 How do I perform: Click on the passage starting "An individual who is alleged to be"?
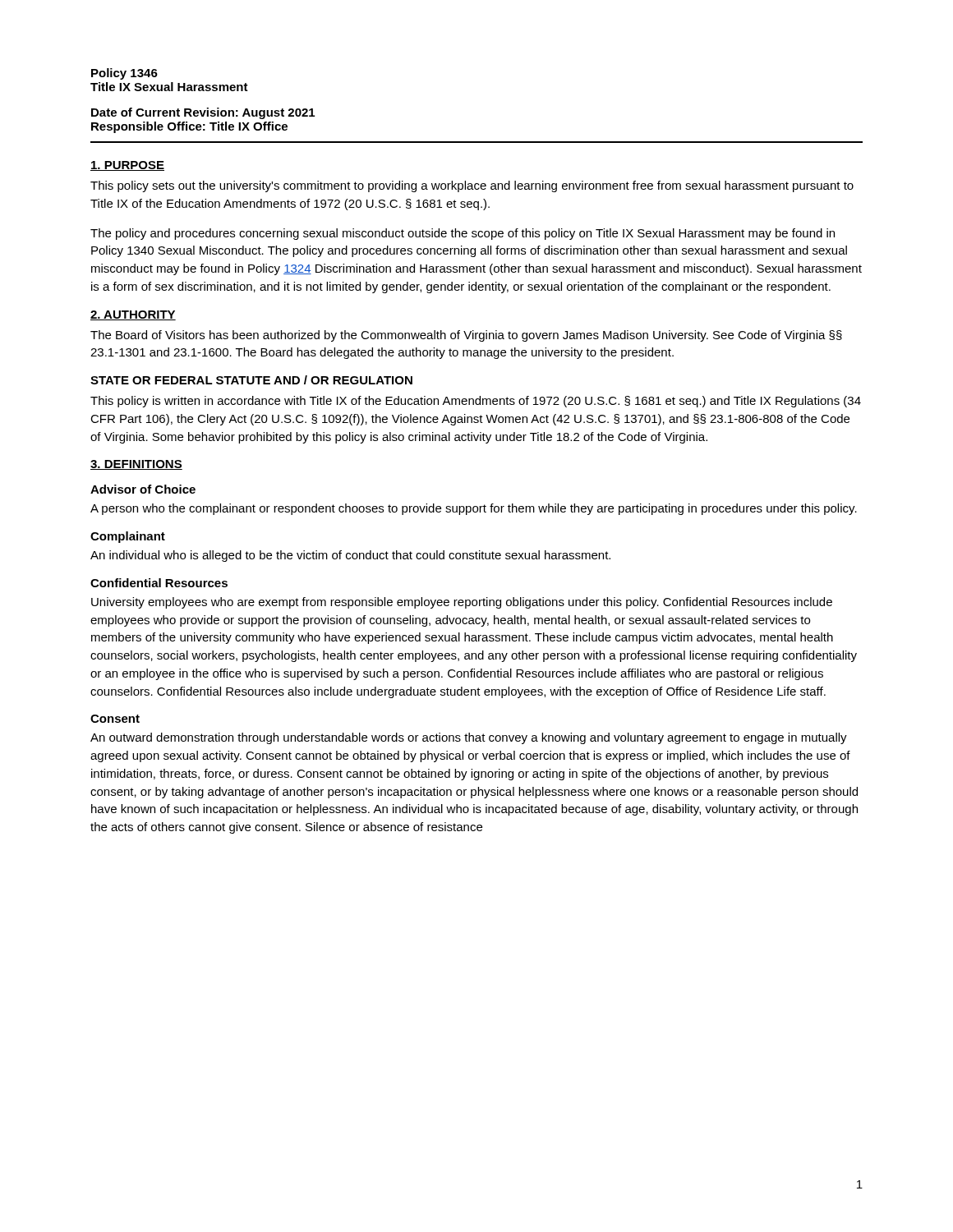click(351, 555)
